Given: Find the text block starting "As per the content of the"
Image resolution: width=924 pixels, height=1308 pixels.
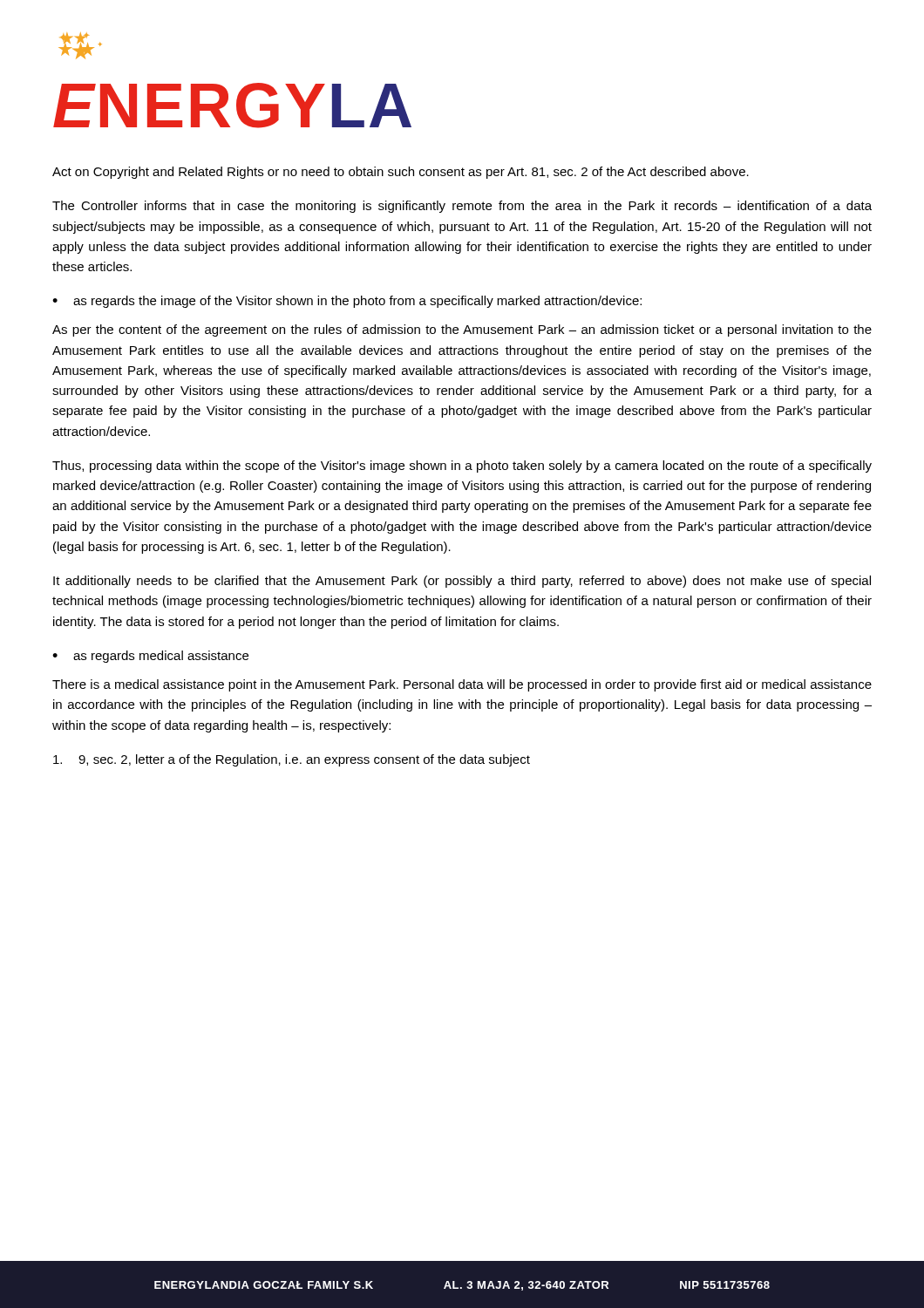Looking at the screenshot, I should coord(462,380).
